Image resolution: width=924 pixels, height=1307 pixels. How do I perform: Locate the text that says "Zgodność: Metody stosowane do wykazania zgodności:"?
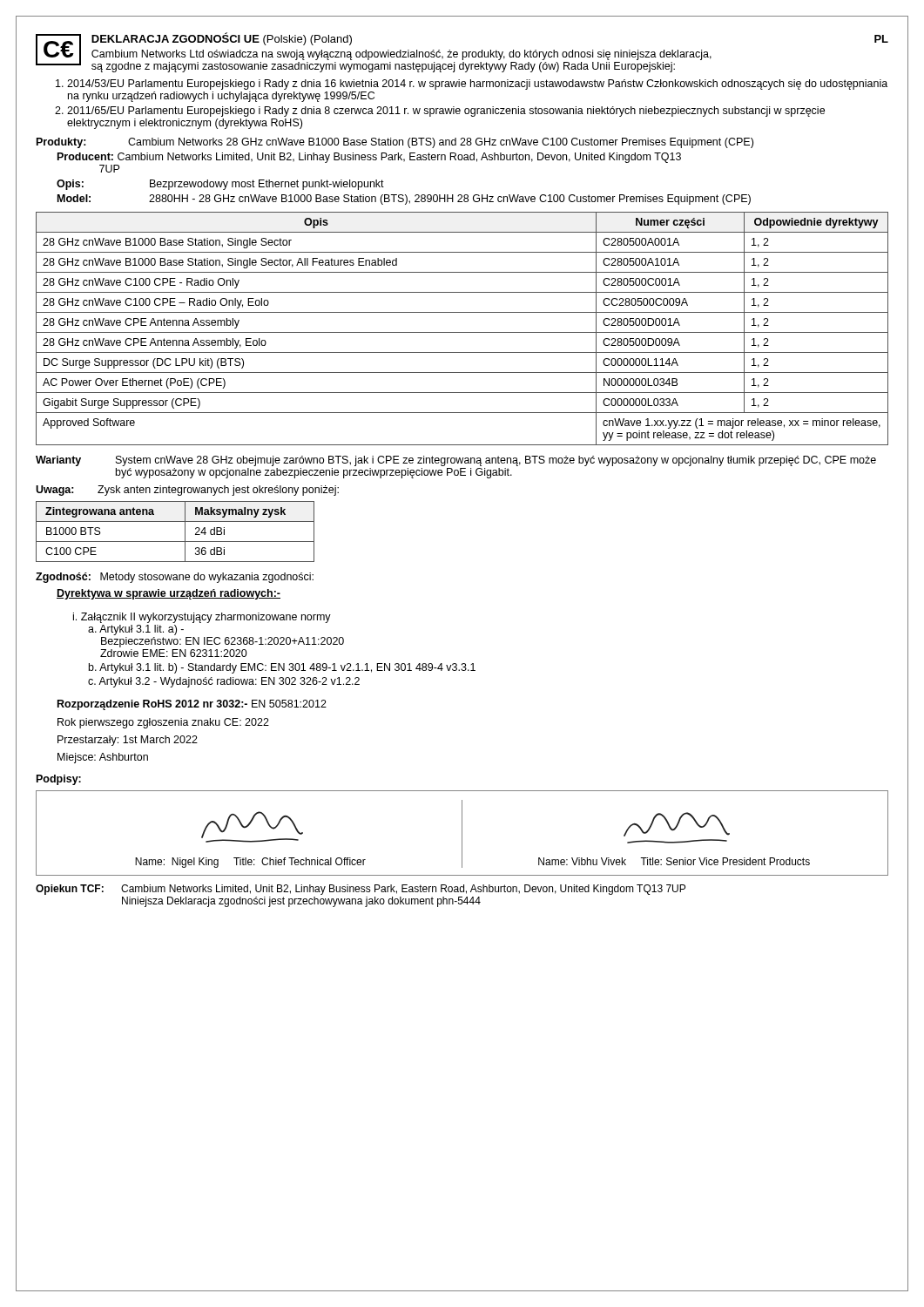[x=175, y=577]
